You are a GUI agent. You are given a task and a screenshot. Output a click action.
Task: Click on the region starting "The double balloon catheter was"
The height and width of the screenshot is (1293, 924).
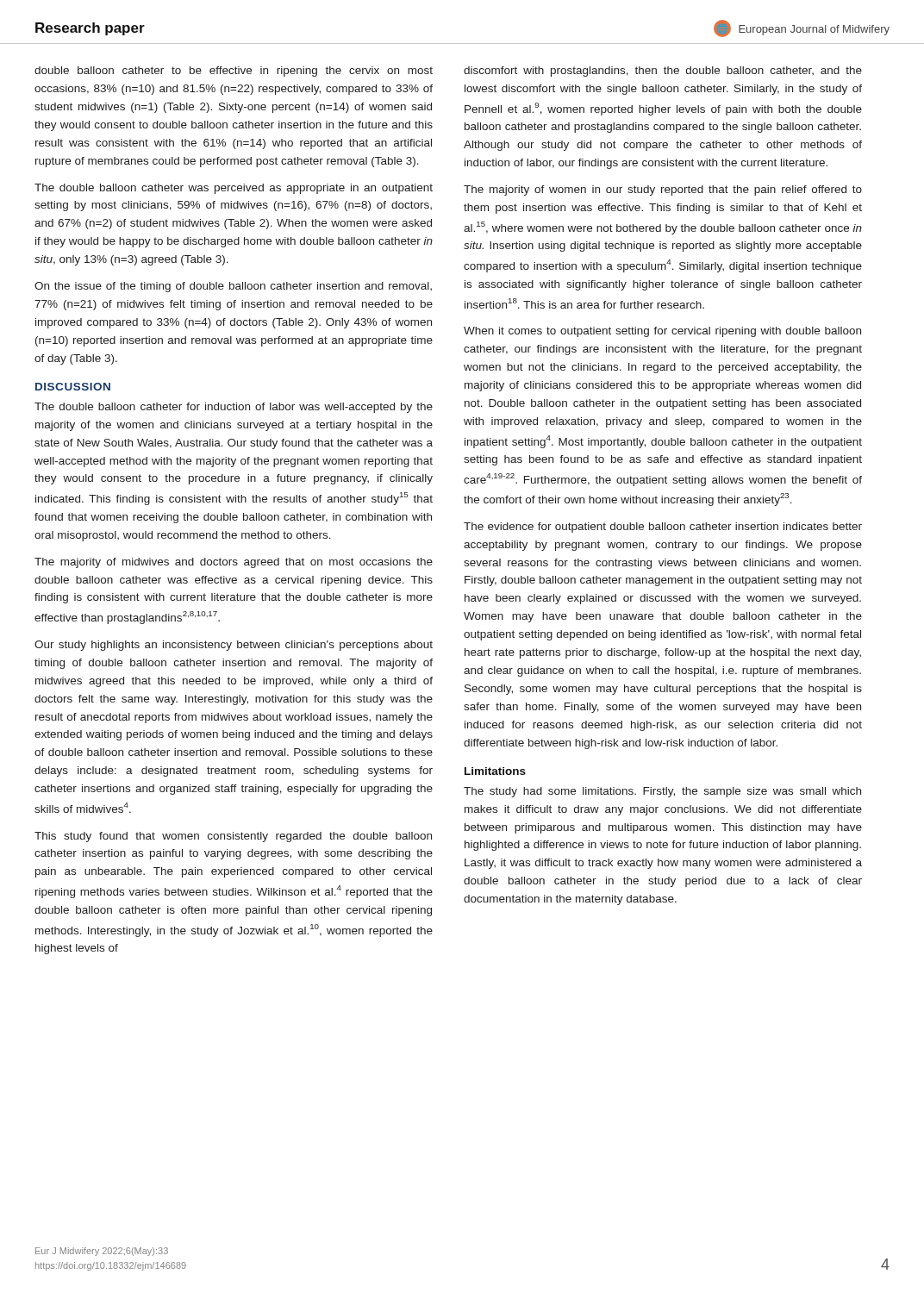coord(234,224)
